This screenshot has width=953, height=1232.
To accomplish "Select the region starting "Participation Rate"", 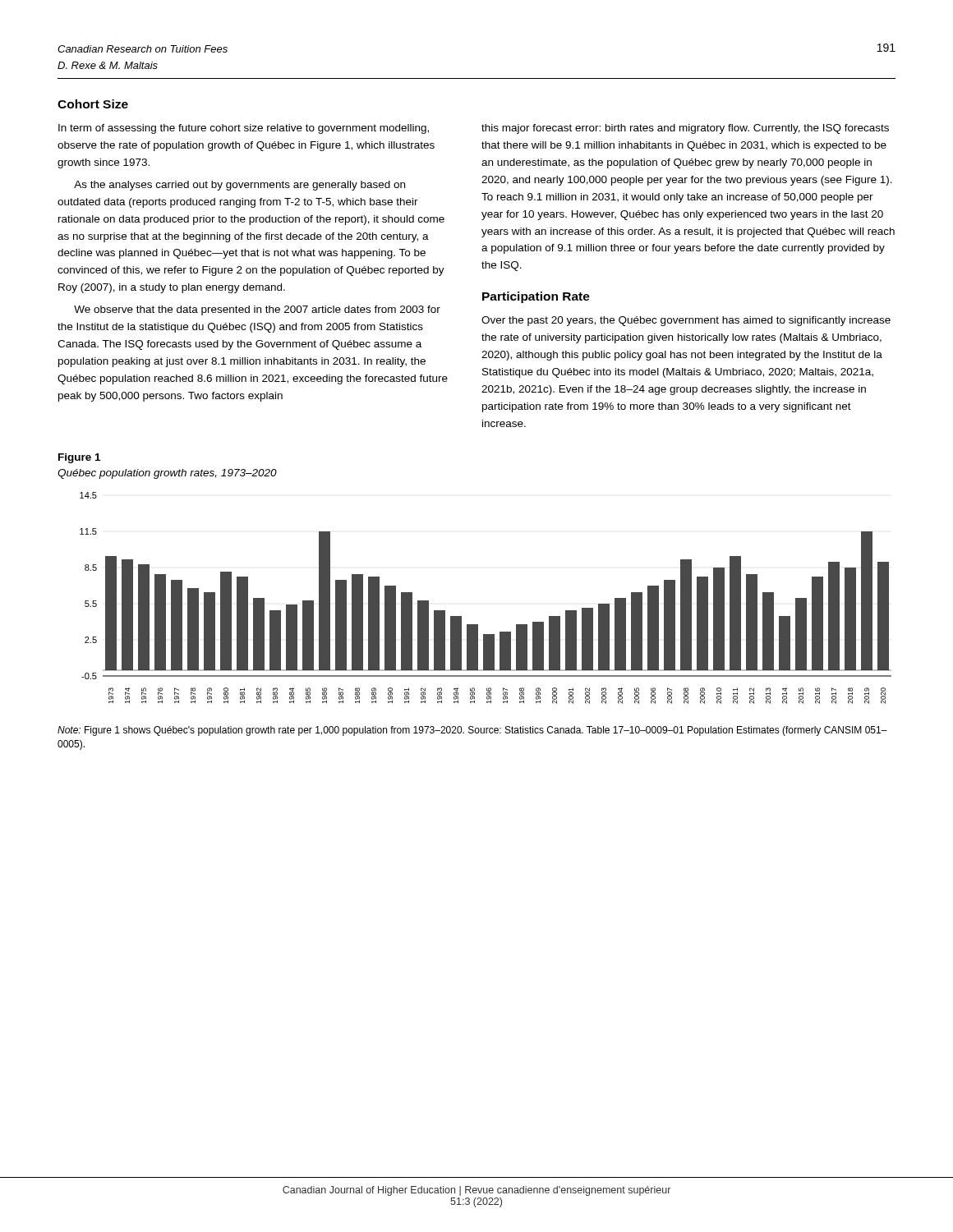I will pyautogui.click(x=536, y=296).
